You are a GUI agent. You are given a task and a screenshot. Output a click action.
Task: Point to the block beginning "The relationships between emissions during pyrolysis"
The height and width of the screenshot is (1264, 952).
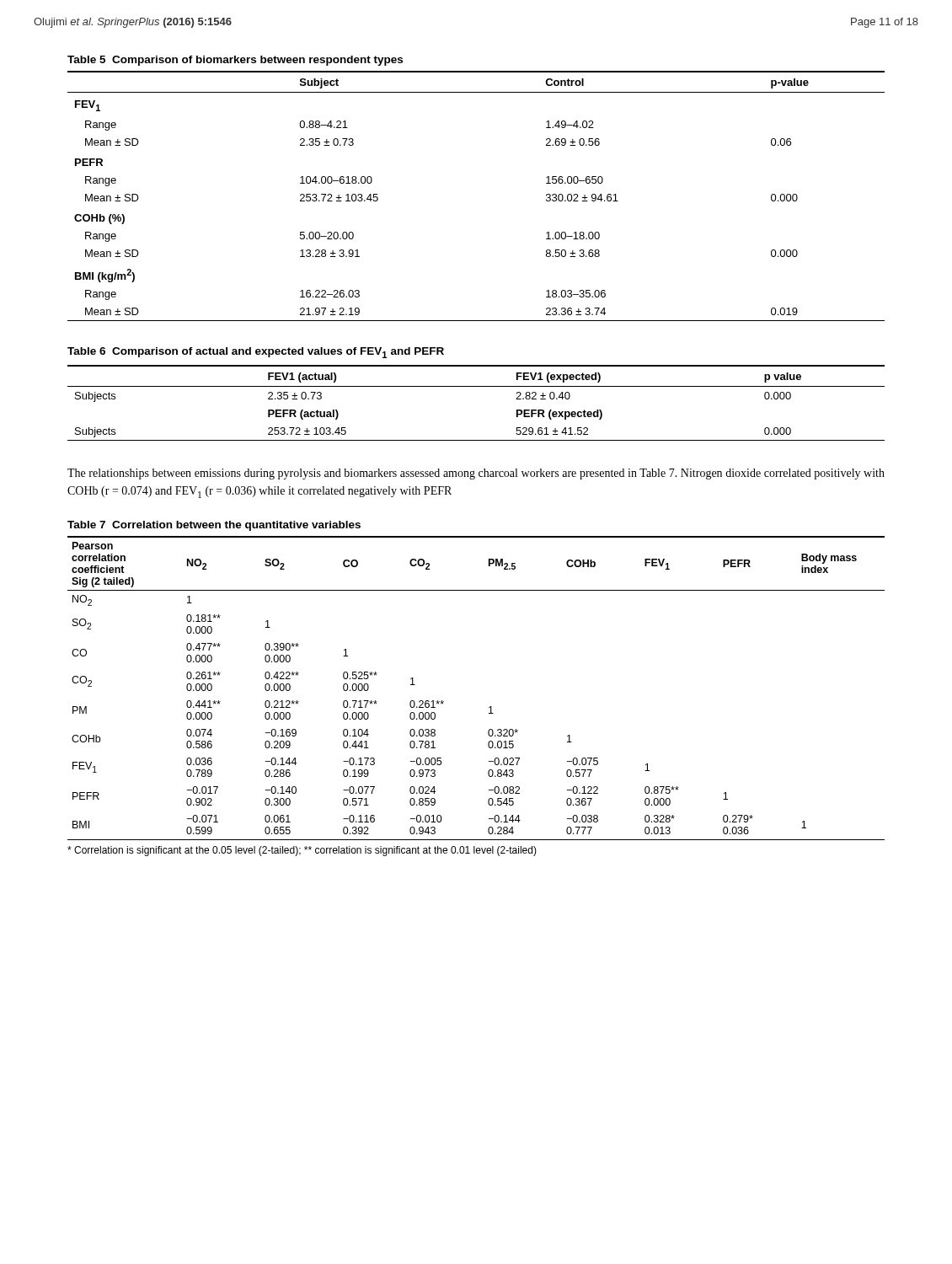[x=476, y=484]
